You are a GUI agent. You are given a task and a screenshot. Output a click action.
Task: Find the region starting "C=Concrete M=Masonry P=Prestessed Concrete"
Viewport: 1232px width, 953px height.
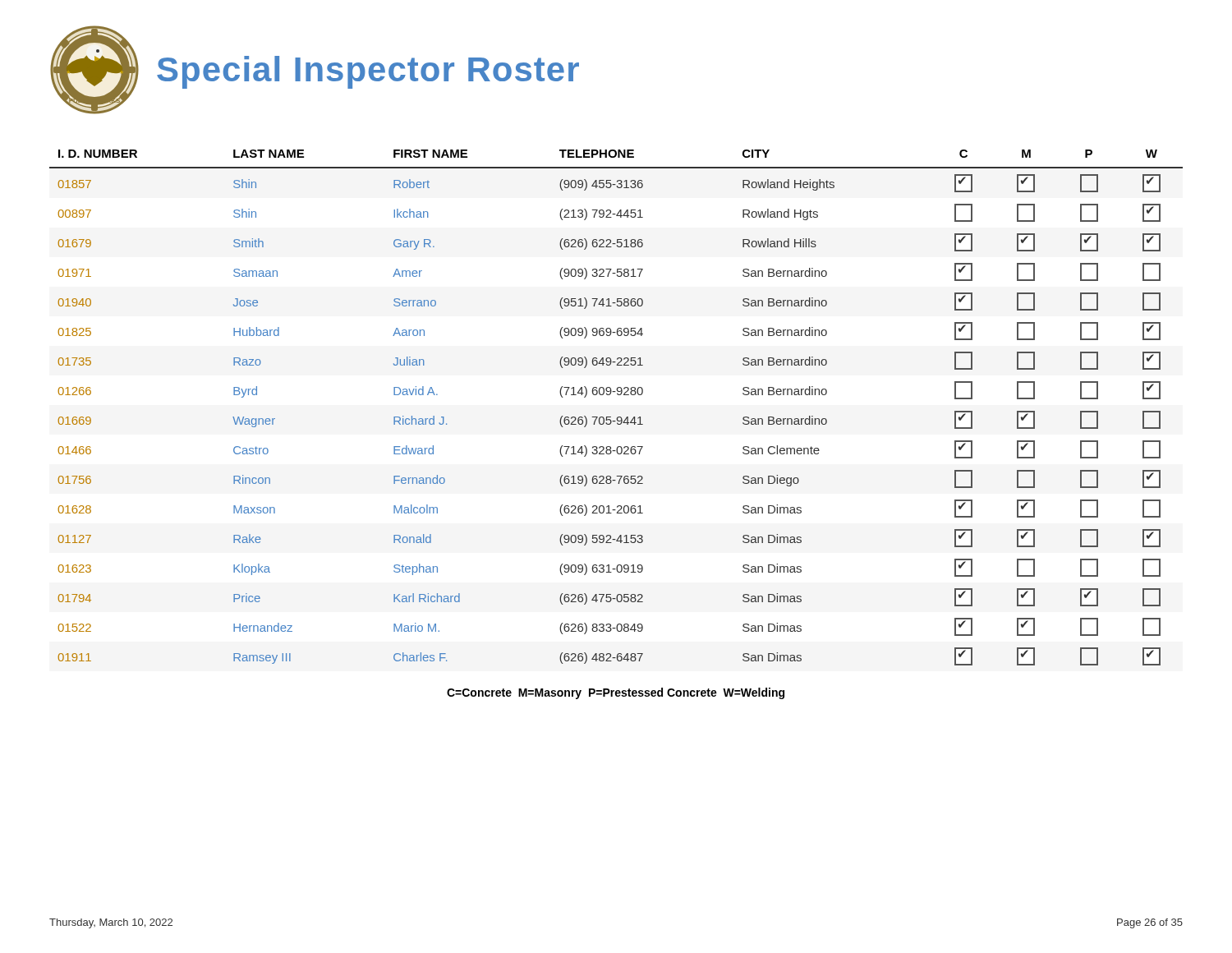pos(616,693)
